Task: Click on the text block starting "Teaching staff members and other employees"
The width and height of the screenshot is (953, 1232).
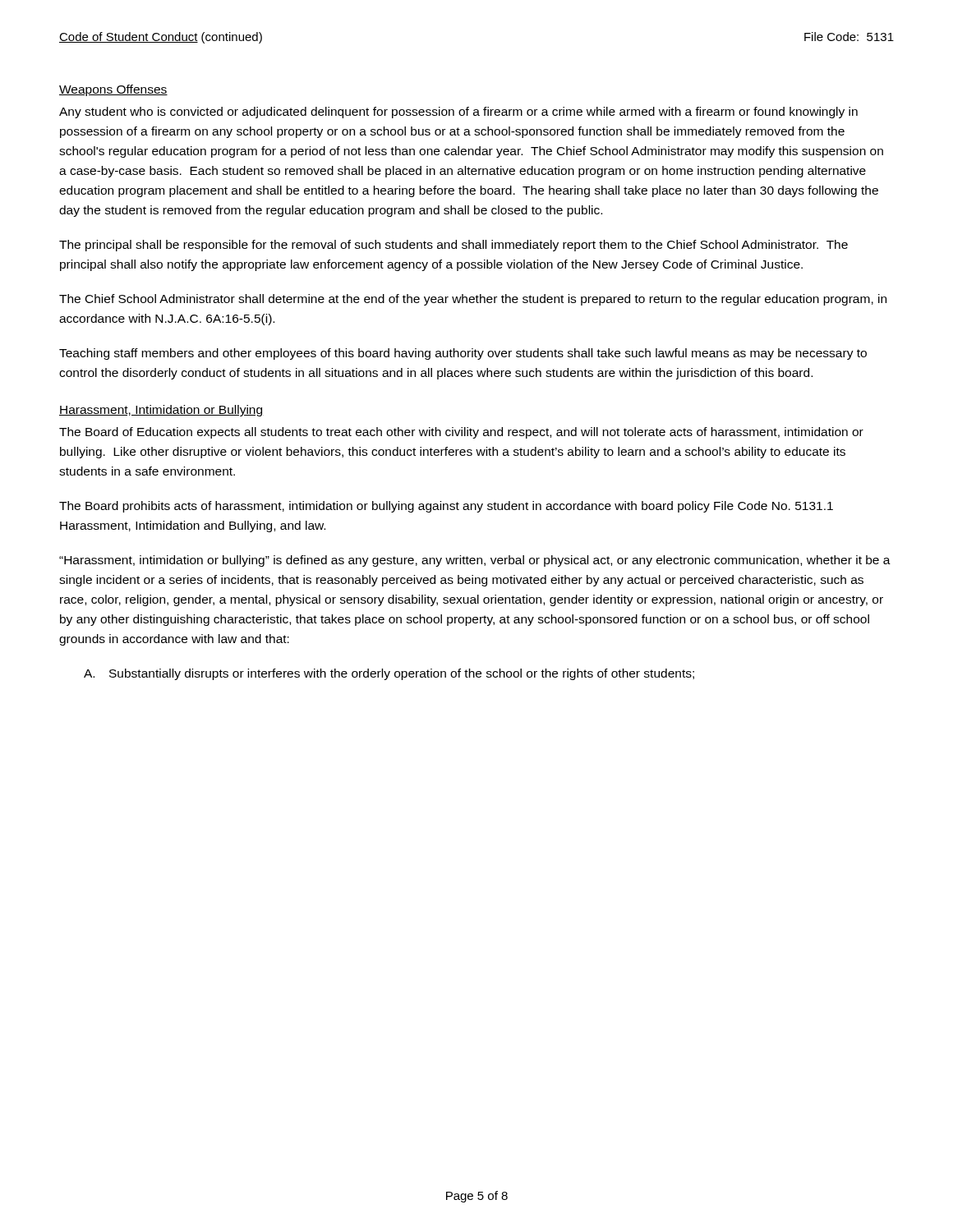Action: point(463,363)
